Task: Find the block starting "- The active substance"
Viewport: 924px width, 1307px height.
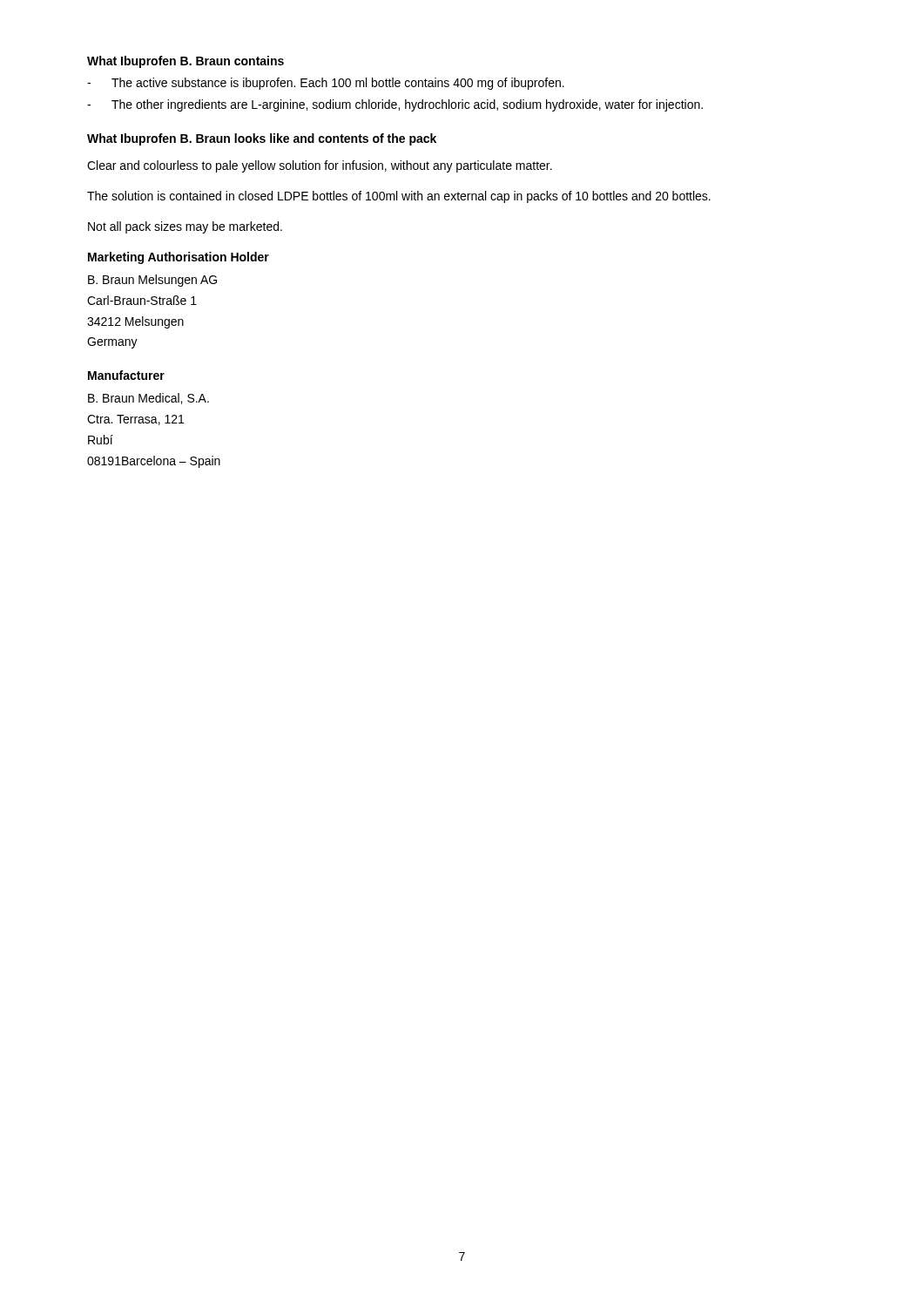Action: (x=462, y=83)
